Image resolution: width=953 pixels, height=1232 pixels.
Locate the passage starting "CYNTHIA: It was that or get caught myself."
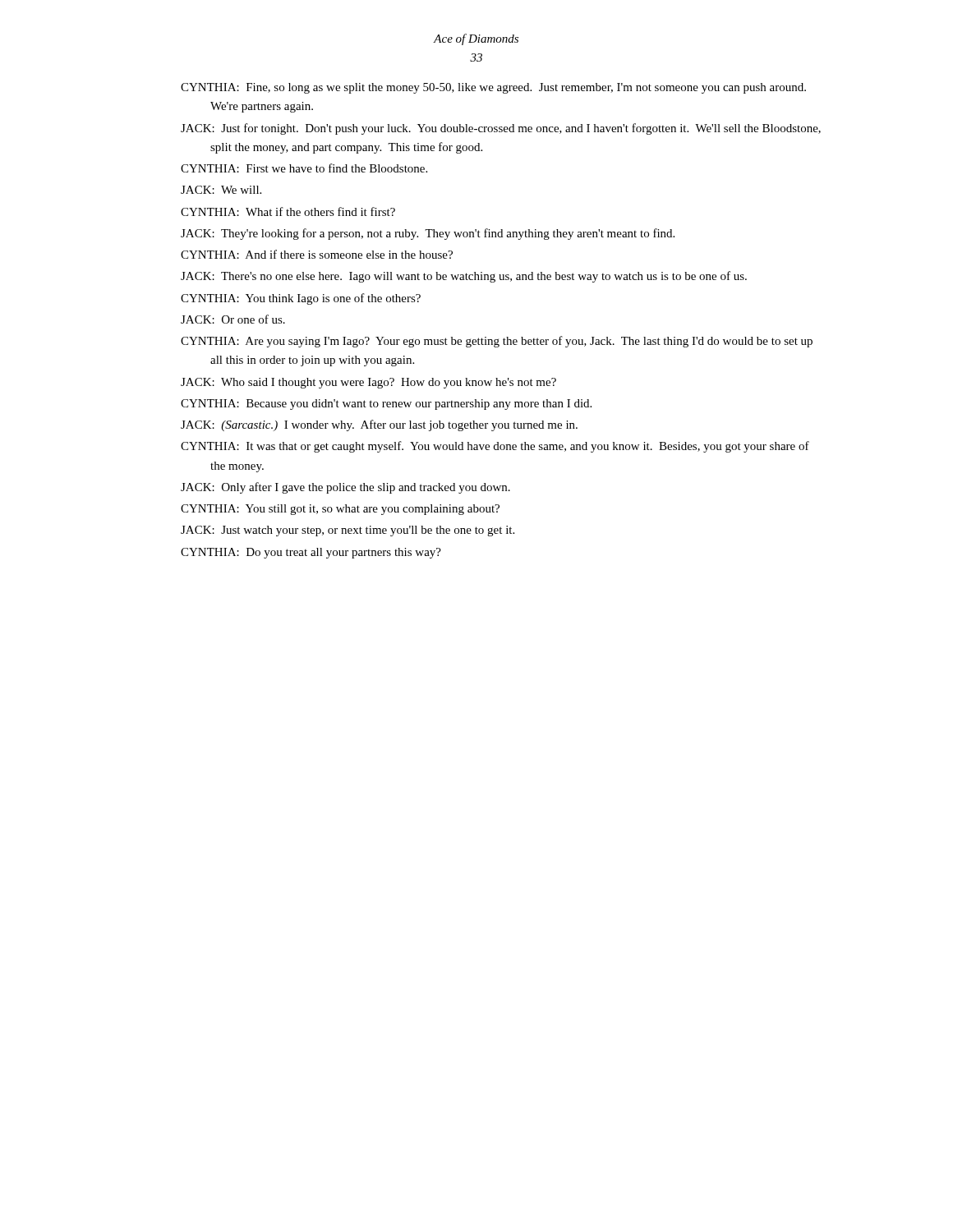pyautogui.click(x=495, y=456)
